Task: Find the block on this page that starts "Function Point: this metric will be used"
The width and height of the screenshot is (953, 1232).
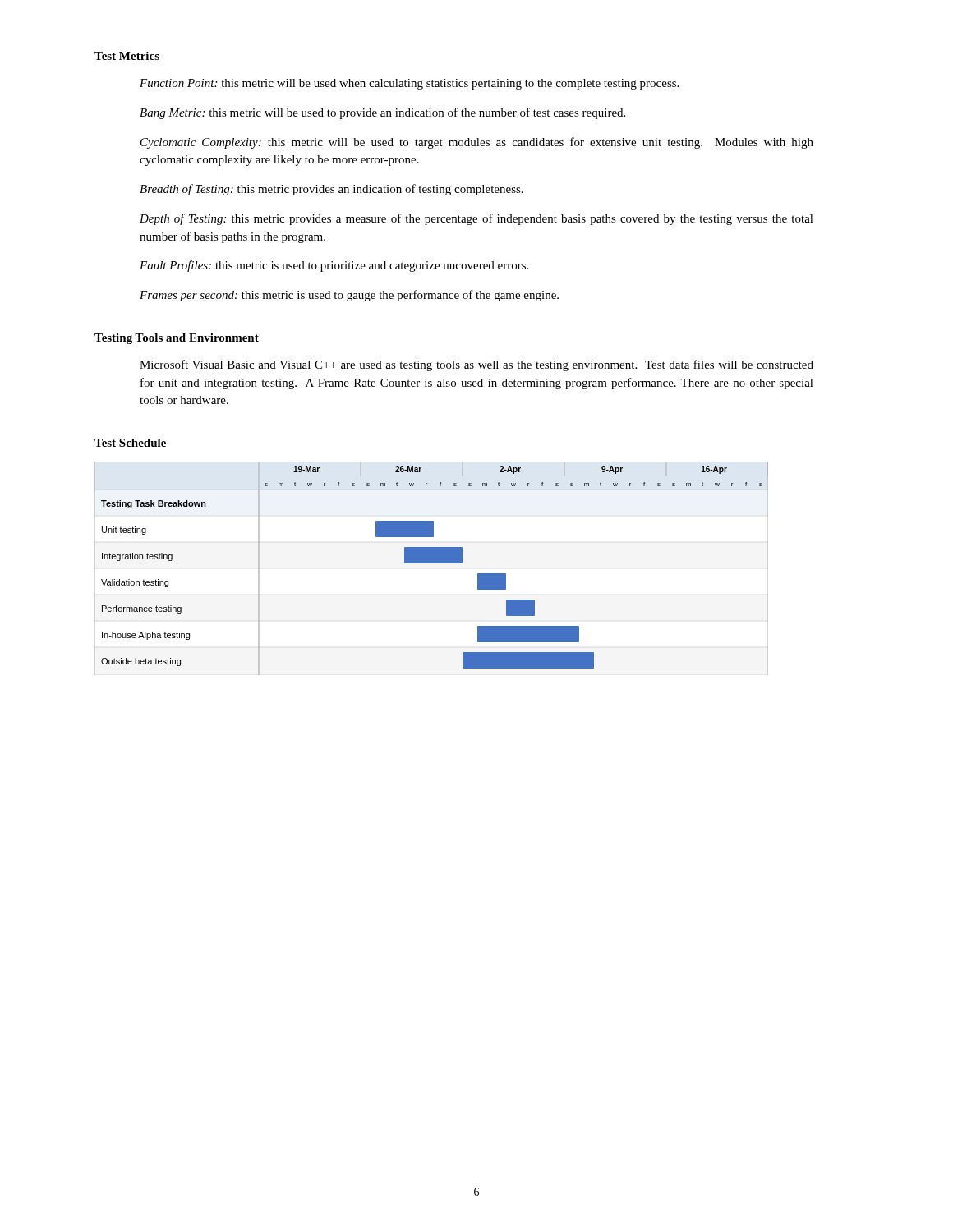Action: click(x=410, y=83)
